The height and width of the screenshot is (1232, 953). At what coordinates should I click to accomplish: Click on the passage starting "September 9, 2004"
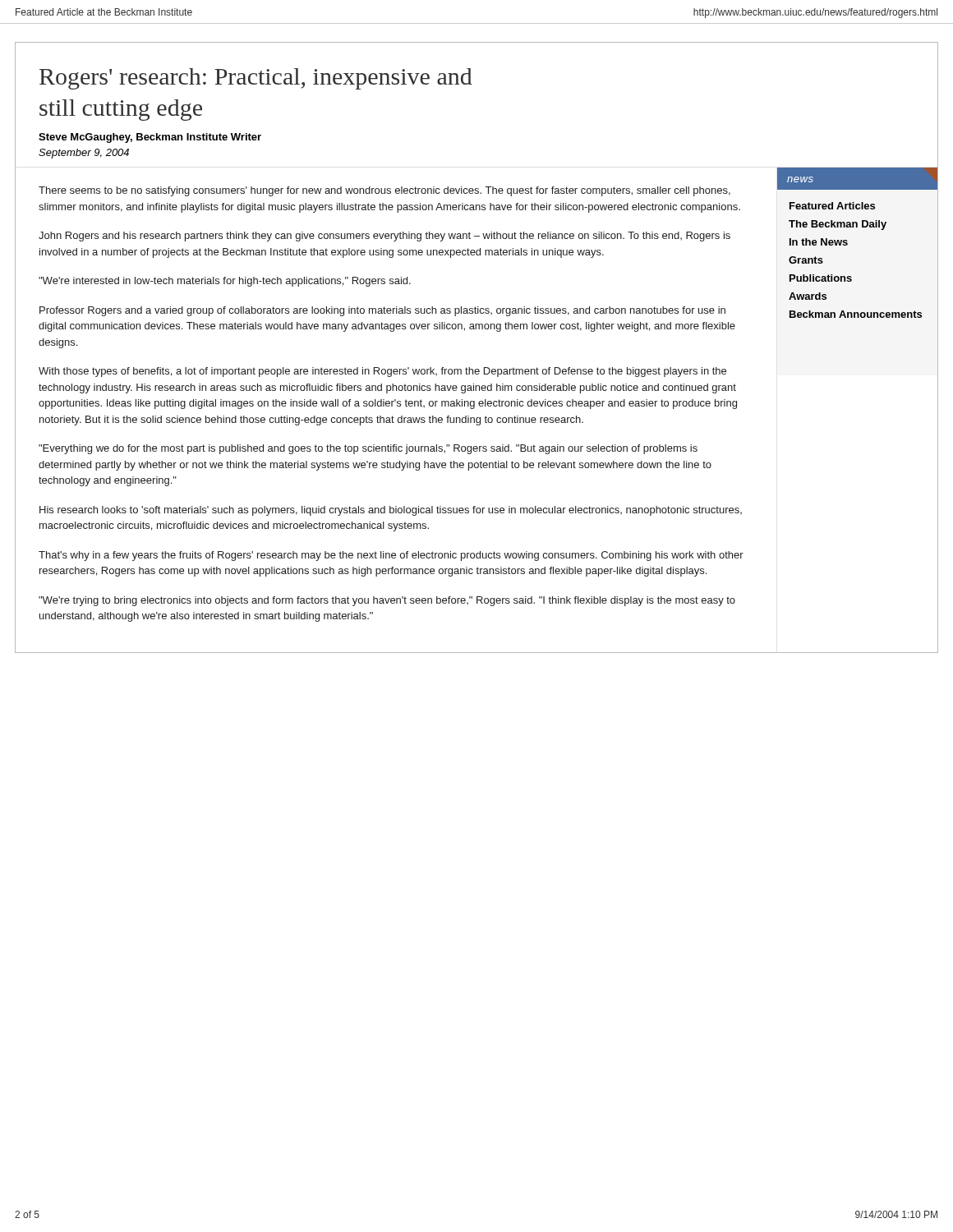(x=84, y=152)
